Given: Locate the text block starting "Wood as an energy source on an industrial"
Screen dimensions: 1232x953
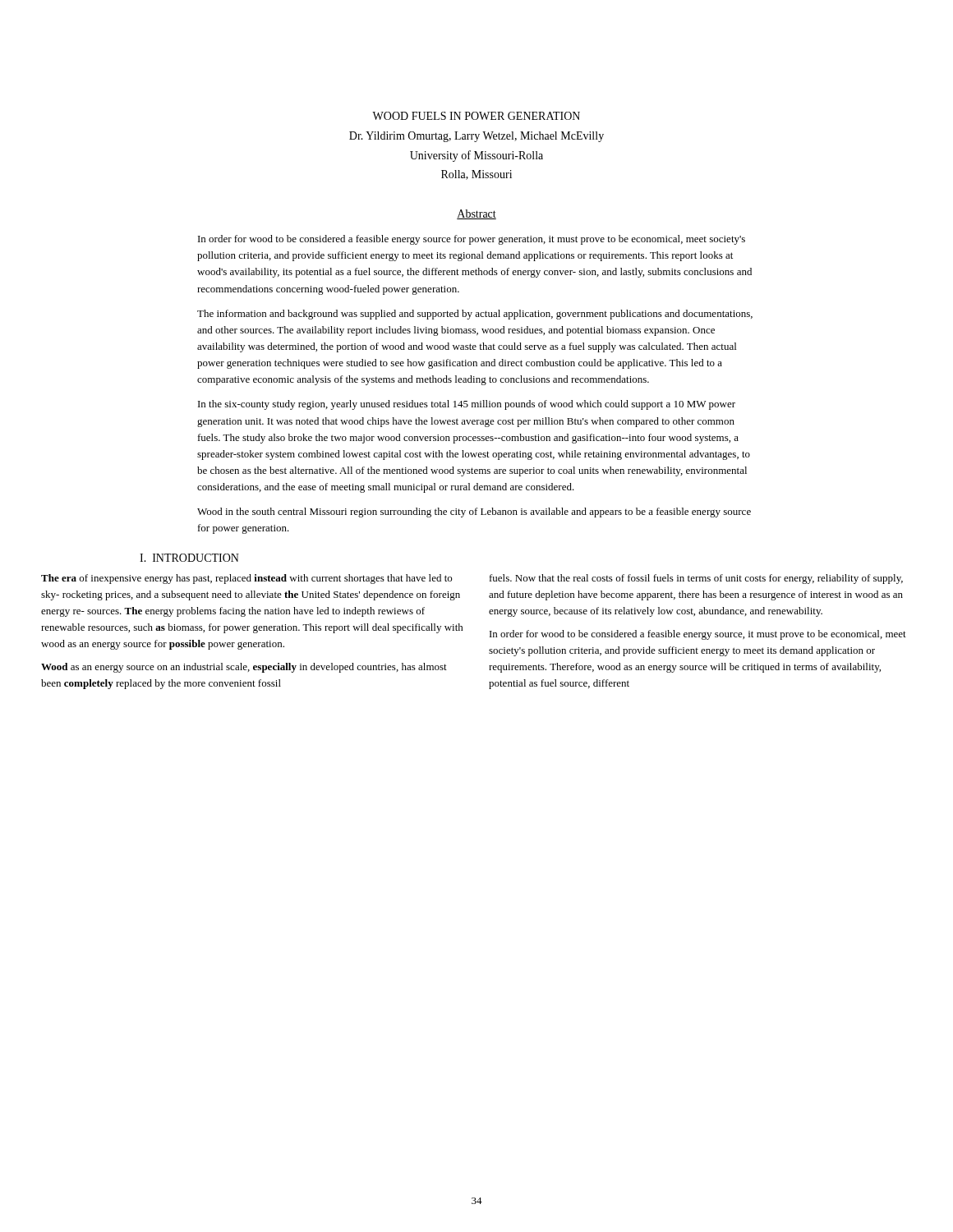Looking at the screenshot, I should point(244,675).
